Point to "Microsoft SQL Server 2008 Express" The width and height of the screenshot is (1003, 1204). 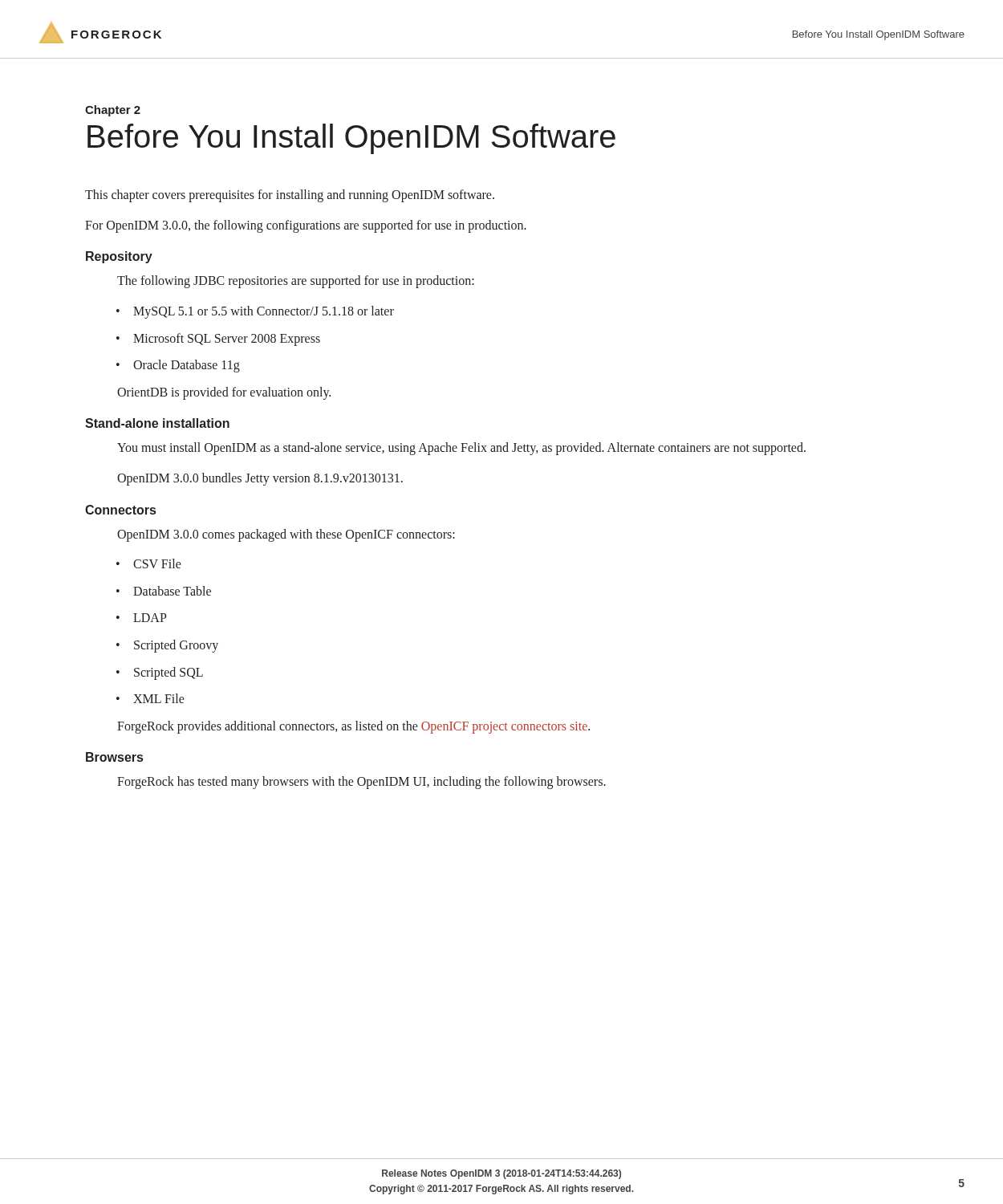(x=227, y=338)
